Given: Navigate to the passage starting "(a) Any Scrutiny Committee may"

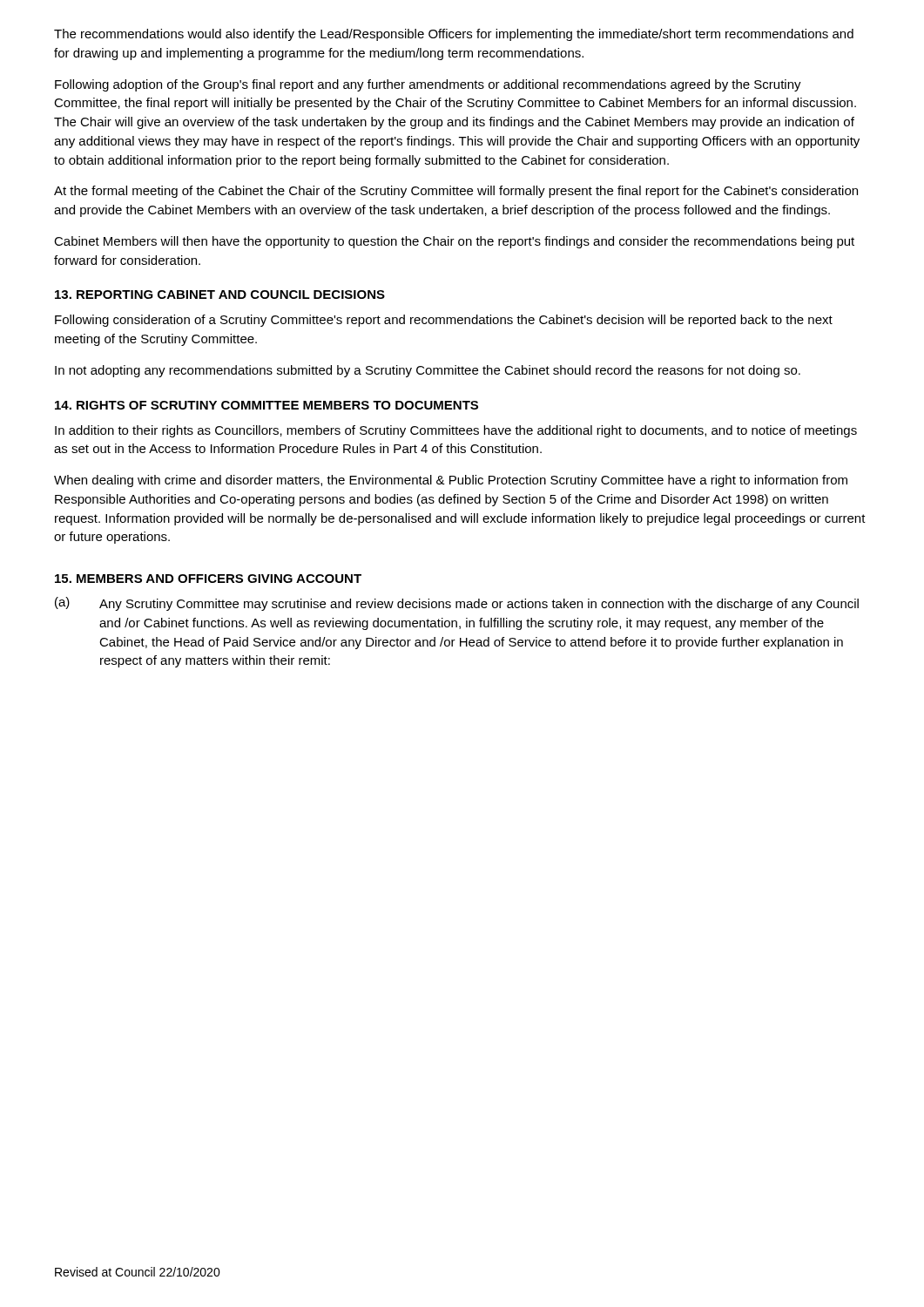Looking at the screenshot, I should 462,632.
